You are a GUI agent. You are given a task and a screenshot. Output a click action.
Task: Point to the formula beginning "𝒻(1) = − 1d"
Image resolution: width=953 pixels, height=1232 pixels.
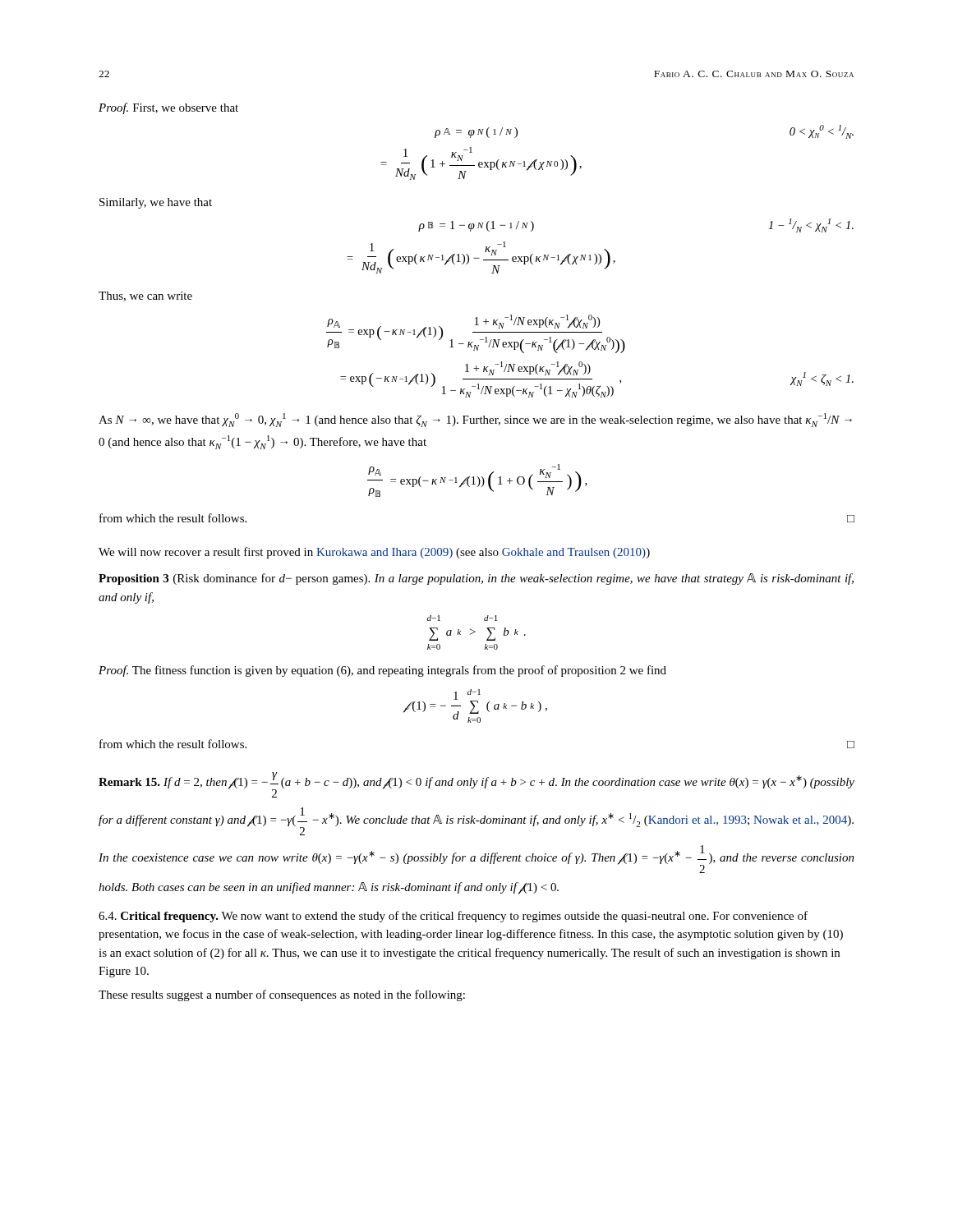pyautogui.click(x=476, y=706)
